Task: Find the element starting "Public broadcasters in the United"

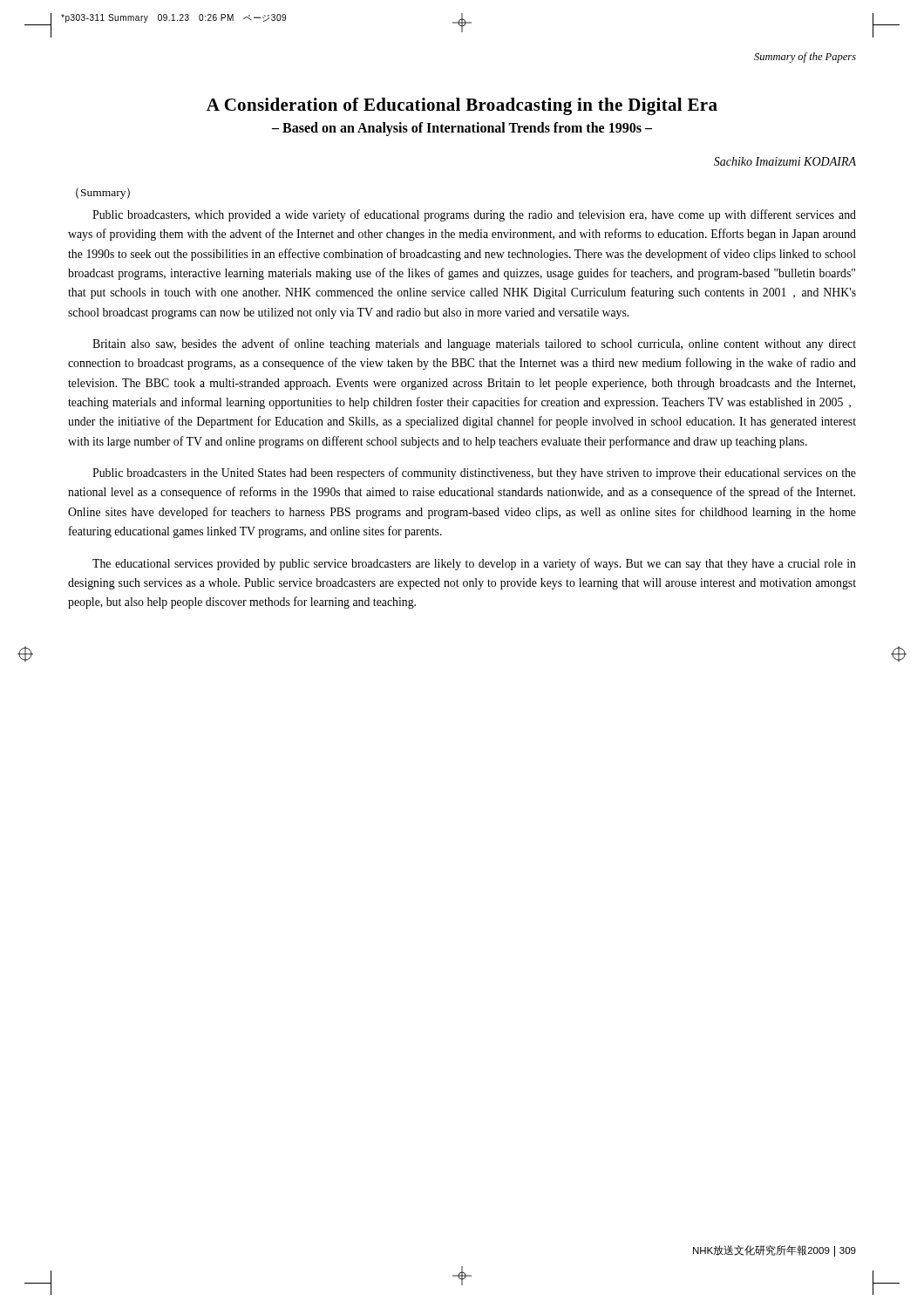Action: (x=462, y=502)
